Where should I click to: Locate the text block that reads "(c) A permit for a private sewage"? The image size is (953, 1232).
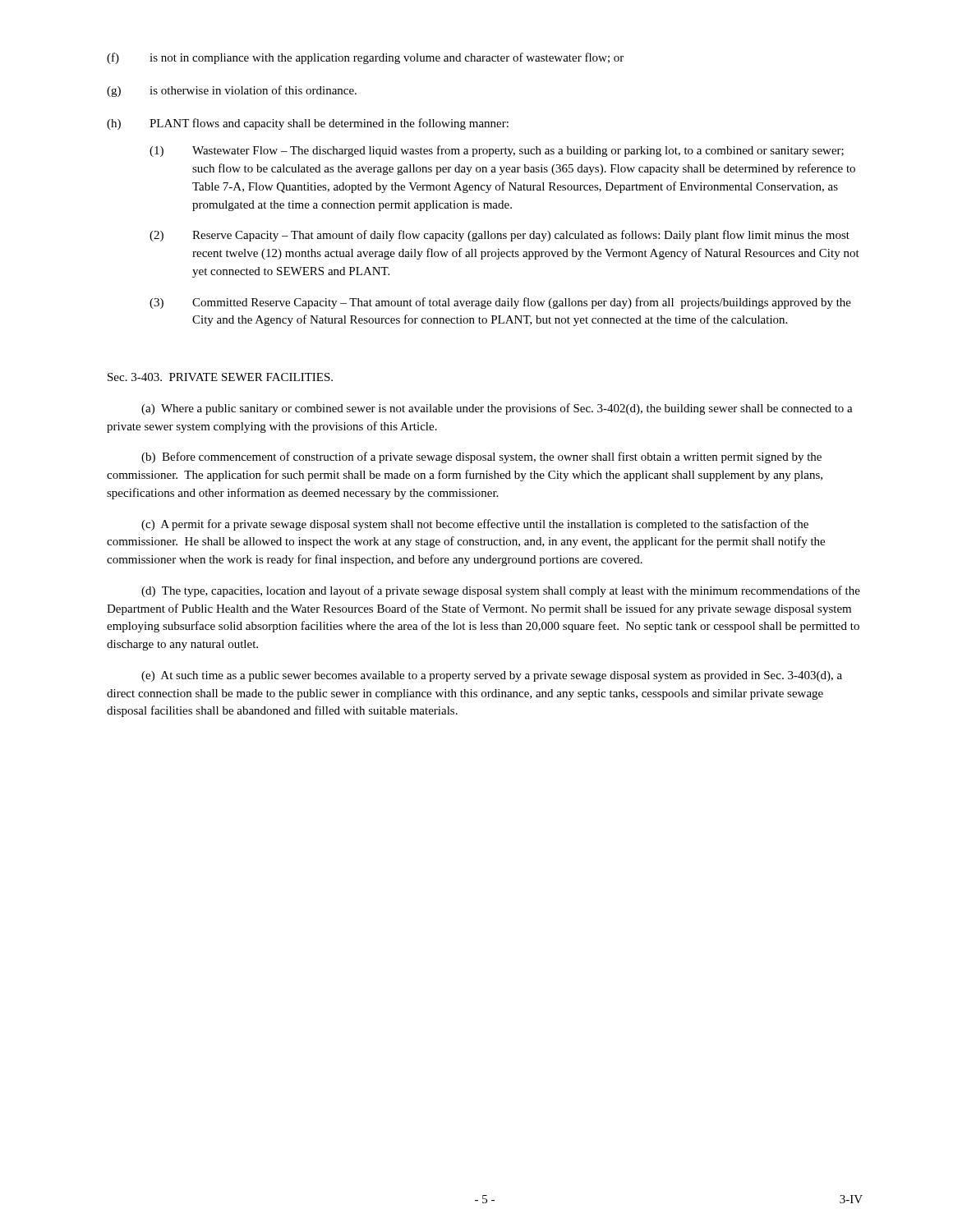click(x=466, y=541)
